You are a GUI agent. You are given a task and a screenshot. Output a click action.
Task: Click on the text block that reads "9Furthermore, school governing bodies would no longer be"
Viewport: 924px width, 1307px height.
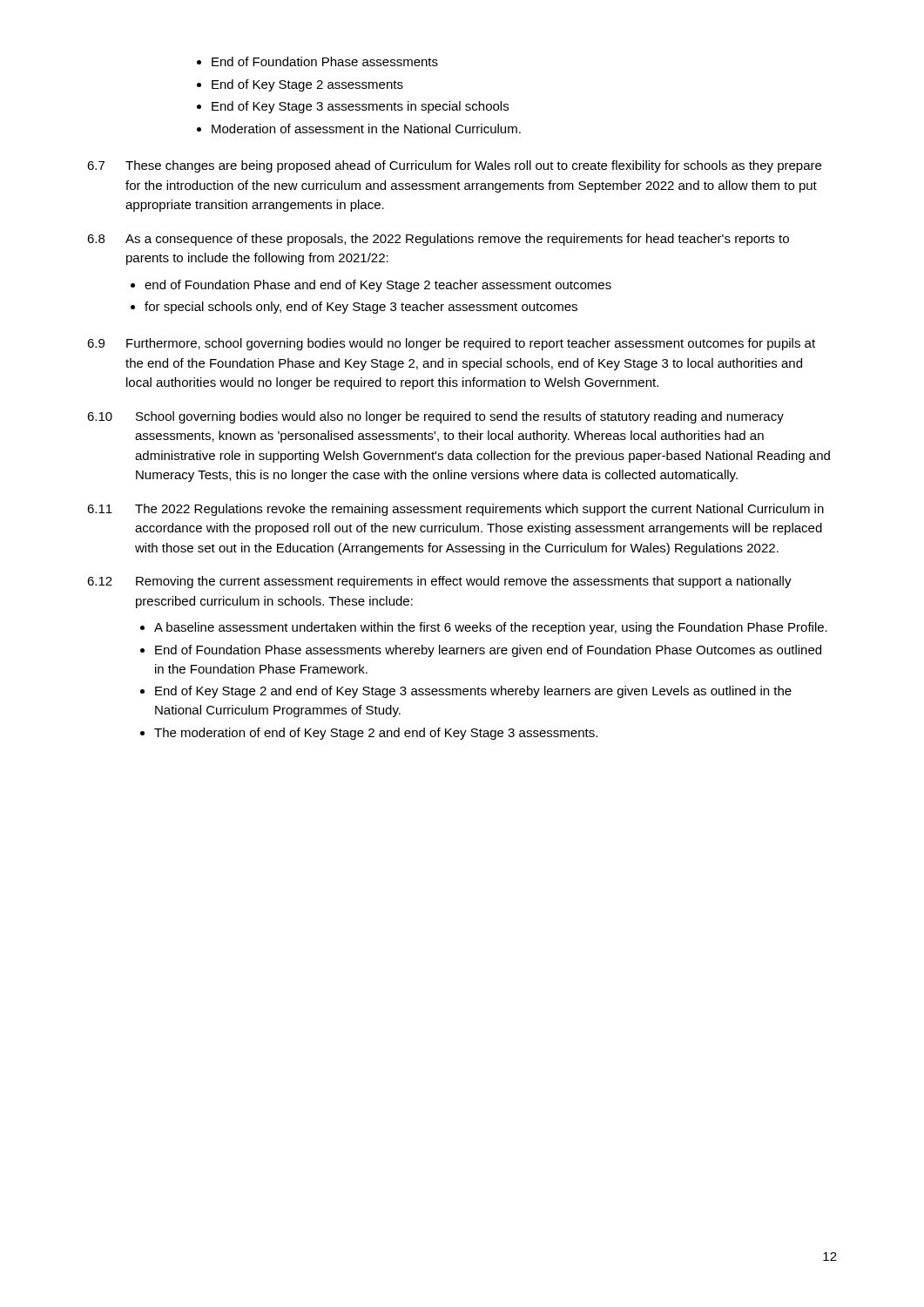click(x=459, y=363)
